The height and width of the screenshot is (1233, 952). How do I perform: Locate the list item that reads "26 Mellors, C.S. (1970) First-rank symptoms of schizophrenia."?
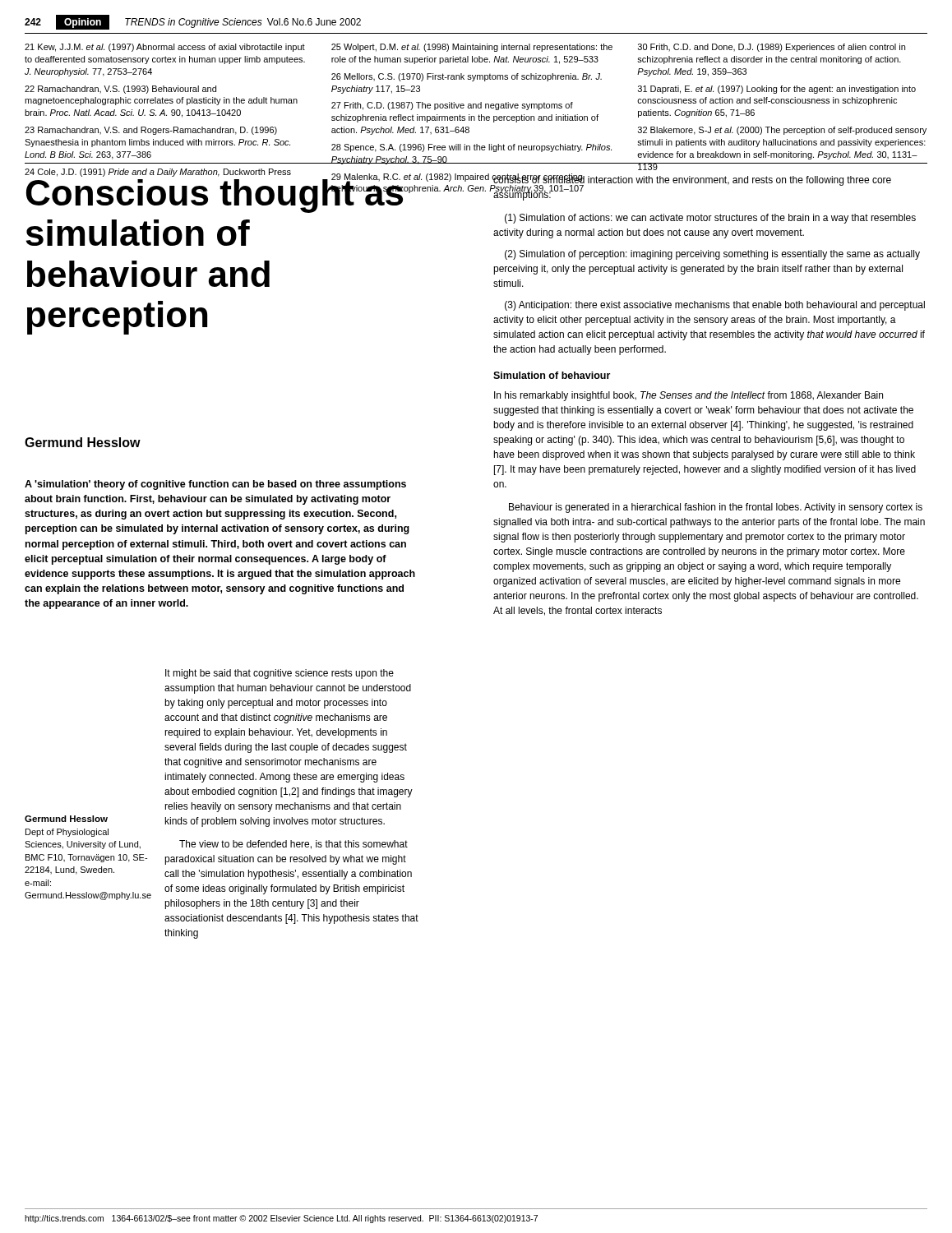[467, 82]
